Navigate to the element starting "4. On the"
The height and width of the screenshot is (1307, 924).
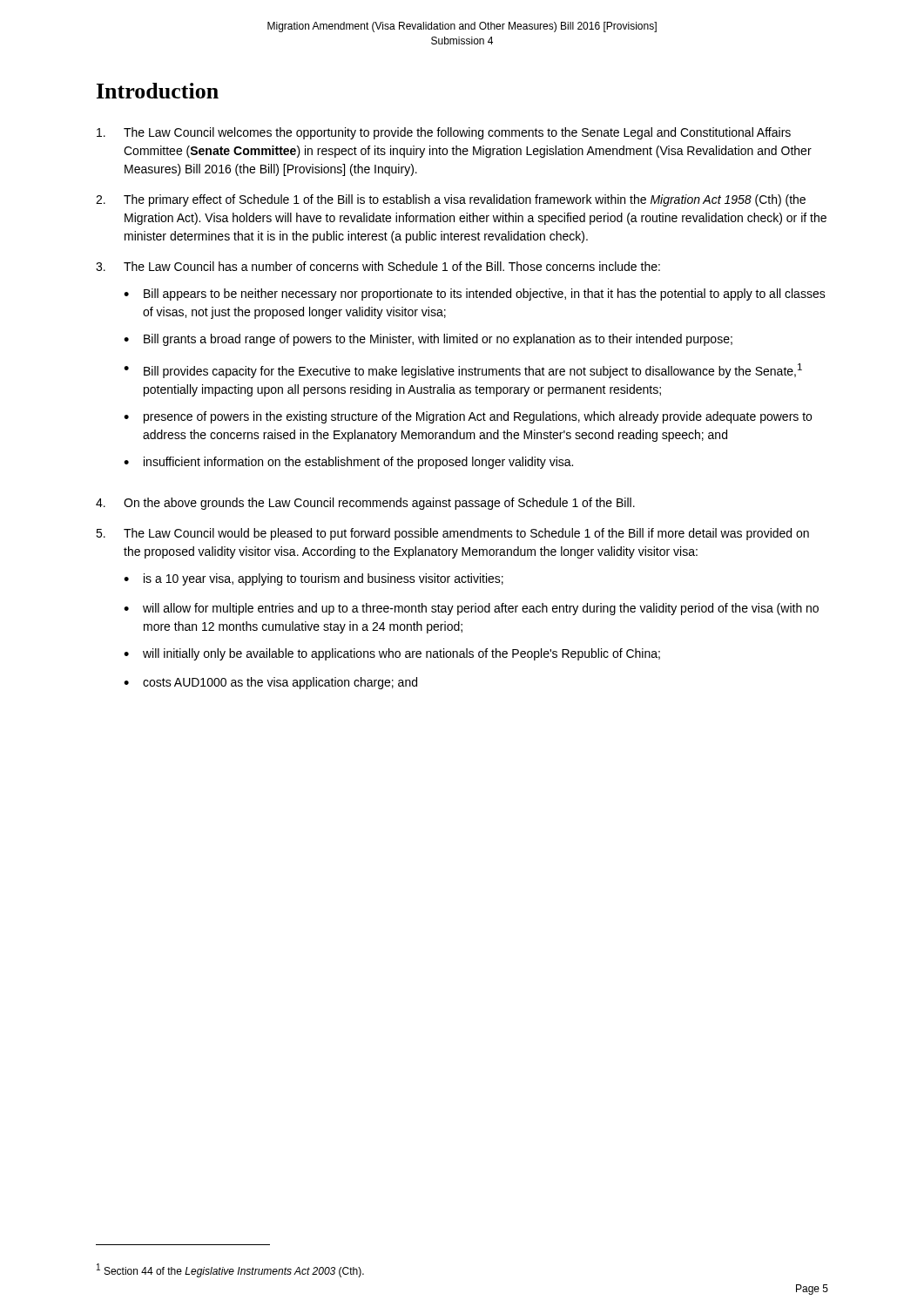coord(462,504)
